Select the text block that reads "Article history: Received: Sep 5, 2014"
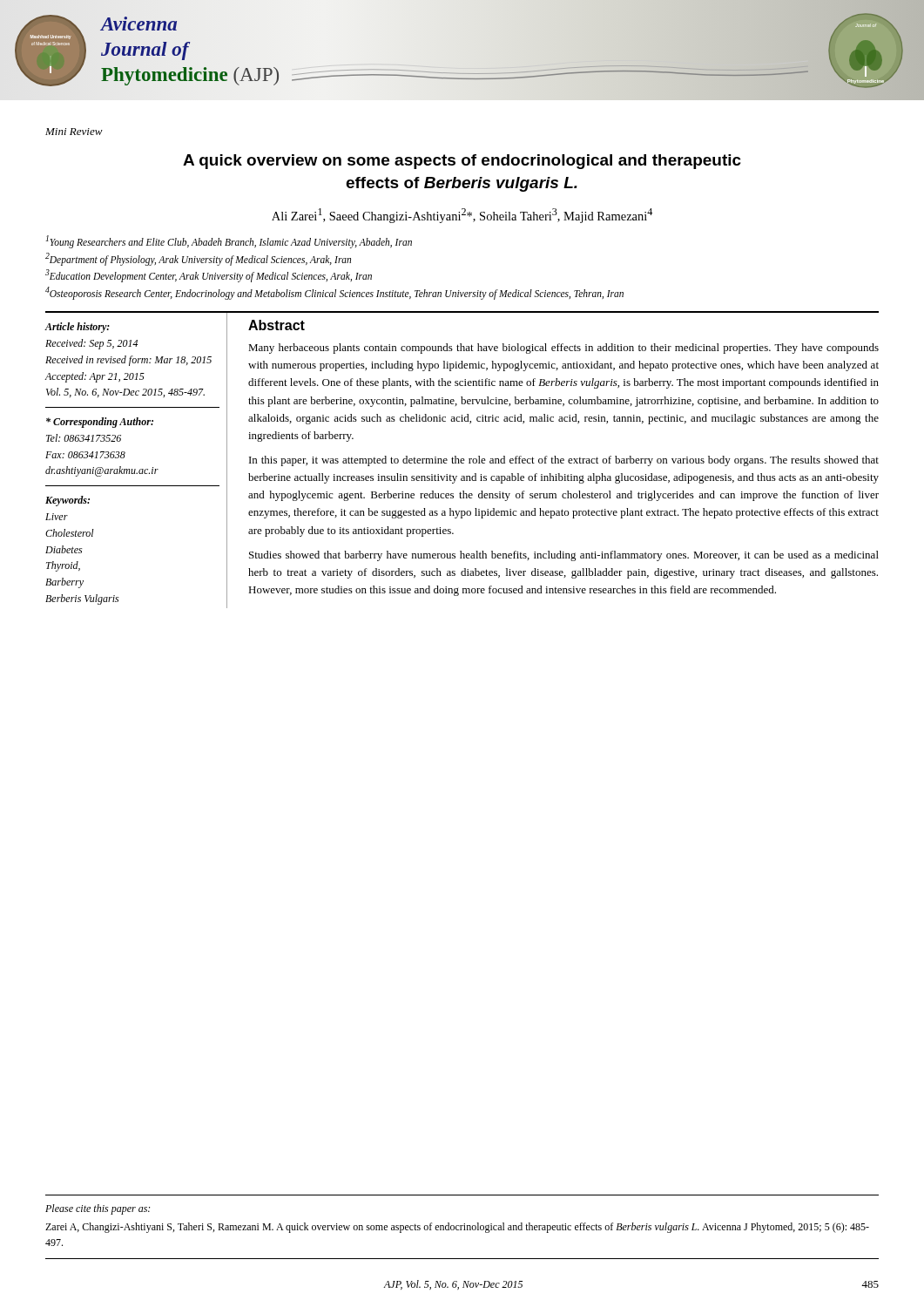Viewport: 924px width, 1307px height. pyautogui.click(x=132, y=360)
